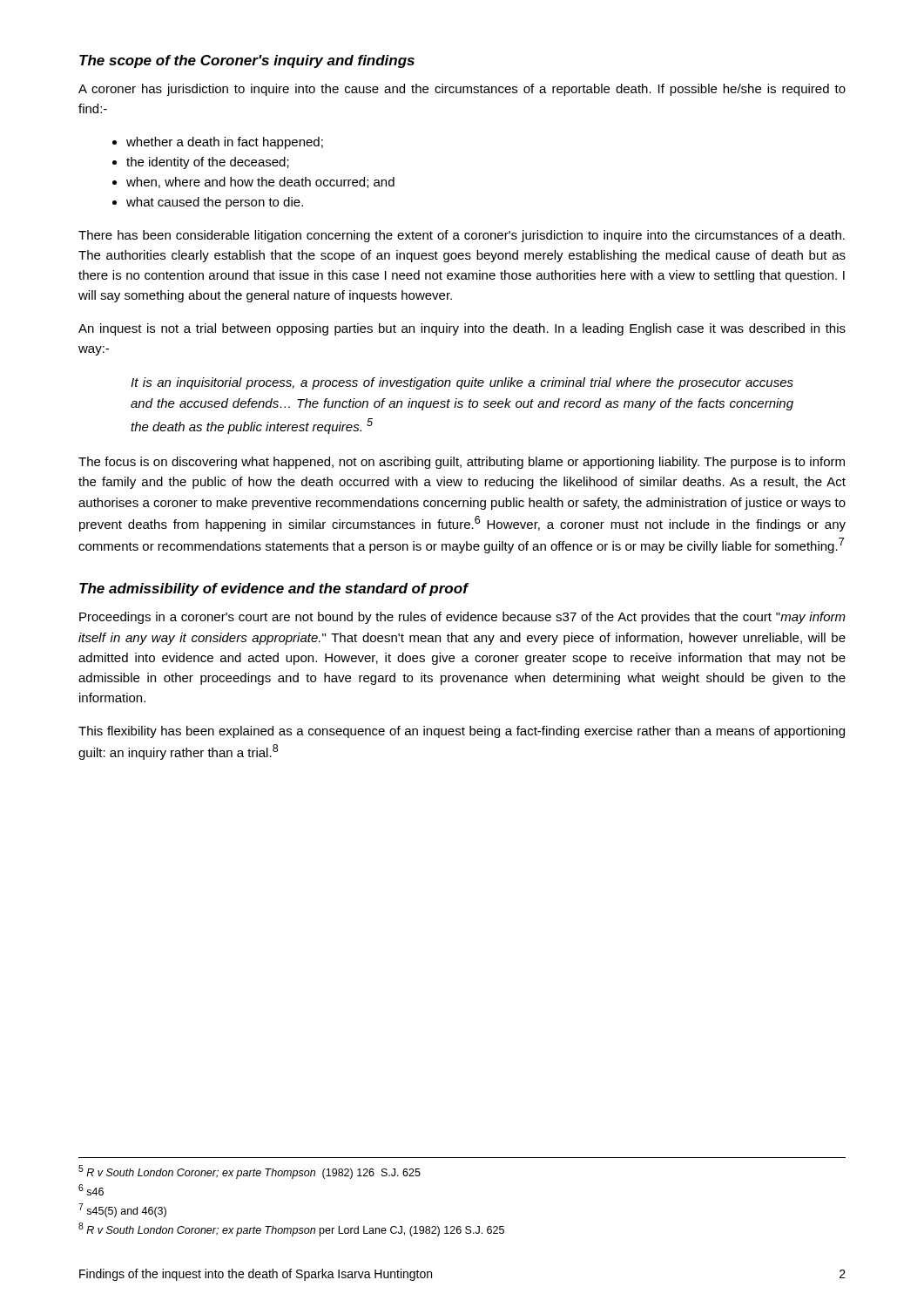Locate the block starting "A coroner has jurisdiction to inquire into the"
The image size is (924, 1307).
pyautogui.click(x=462, y=99)
